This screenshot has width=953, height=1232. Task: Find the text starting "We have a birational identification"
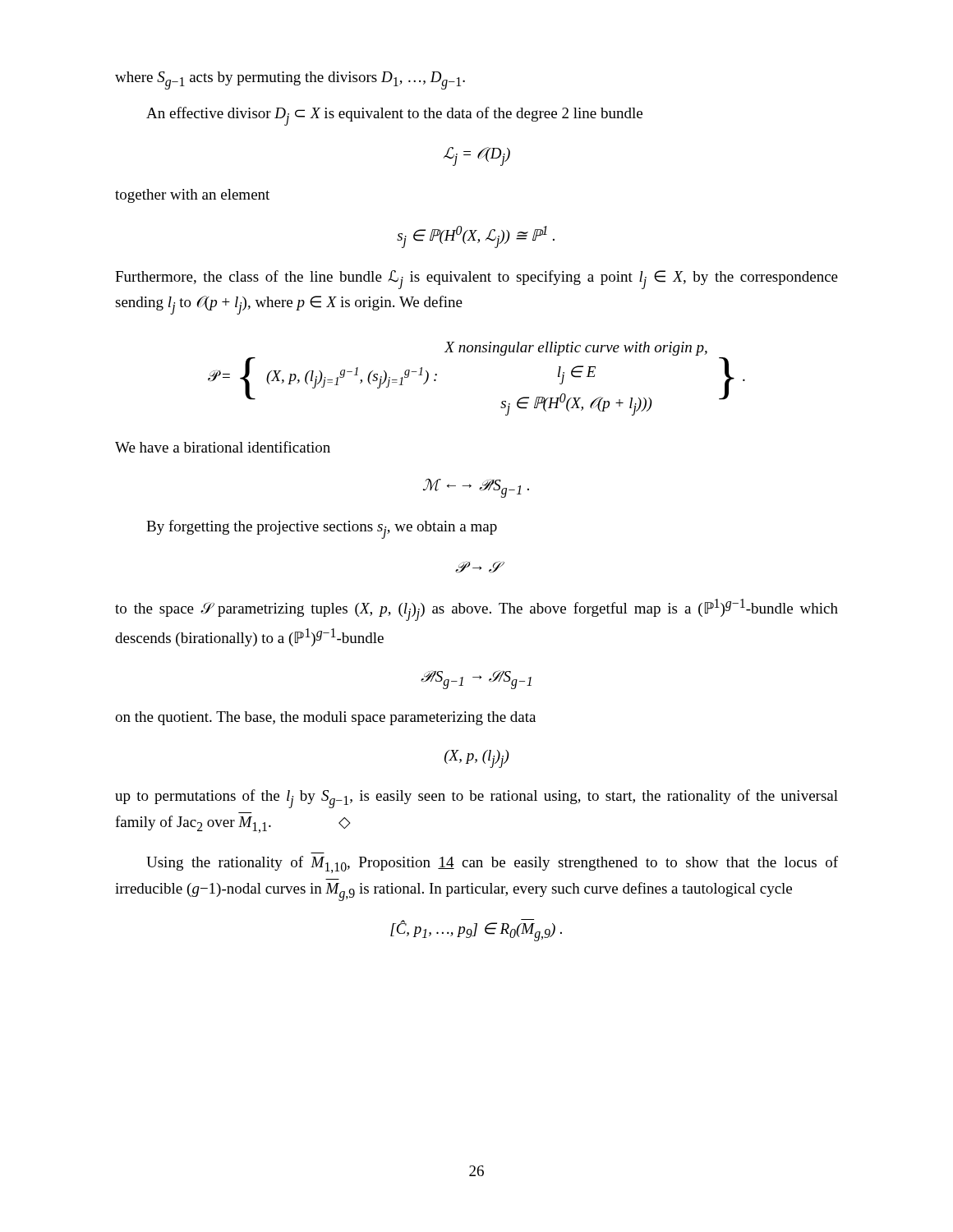pyautogui.click(x=223, y=447)
